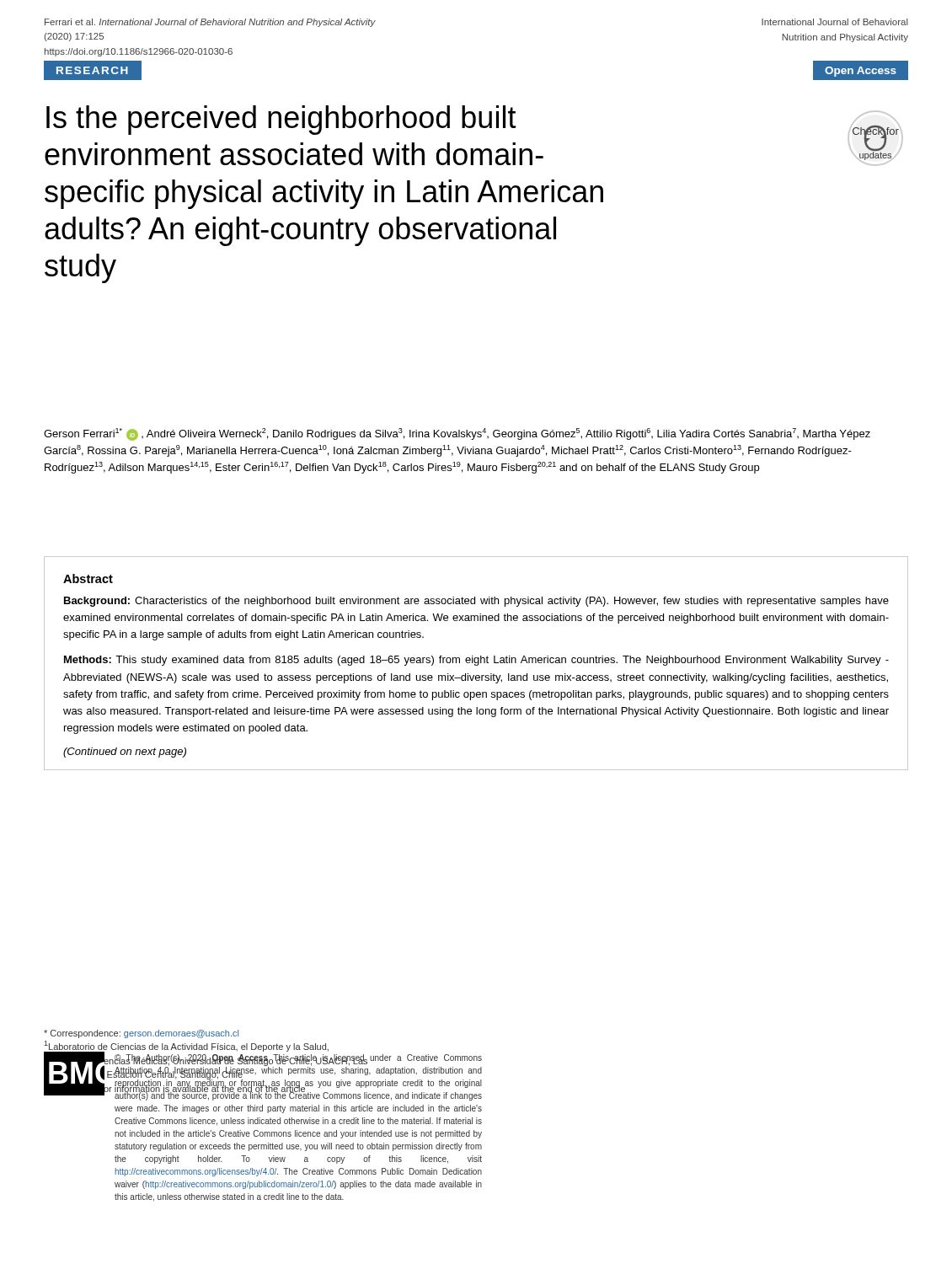Locate the passage starting "© The Author(s). 2020 Open Access This article"
The image size is (952, 1264).
(298, 1127)
